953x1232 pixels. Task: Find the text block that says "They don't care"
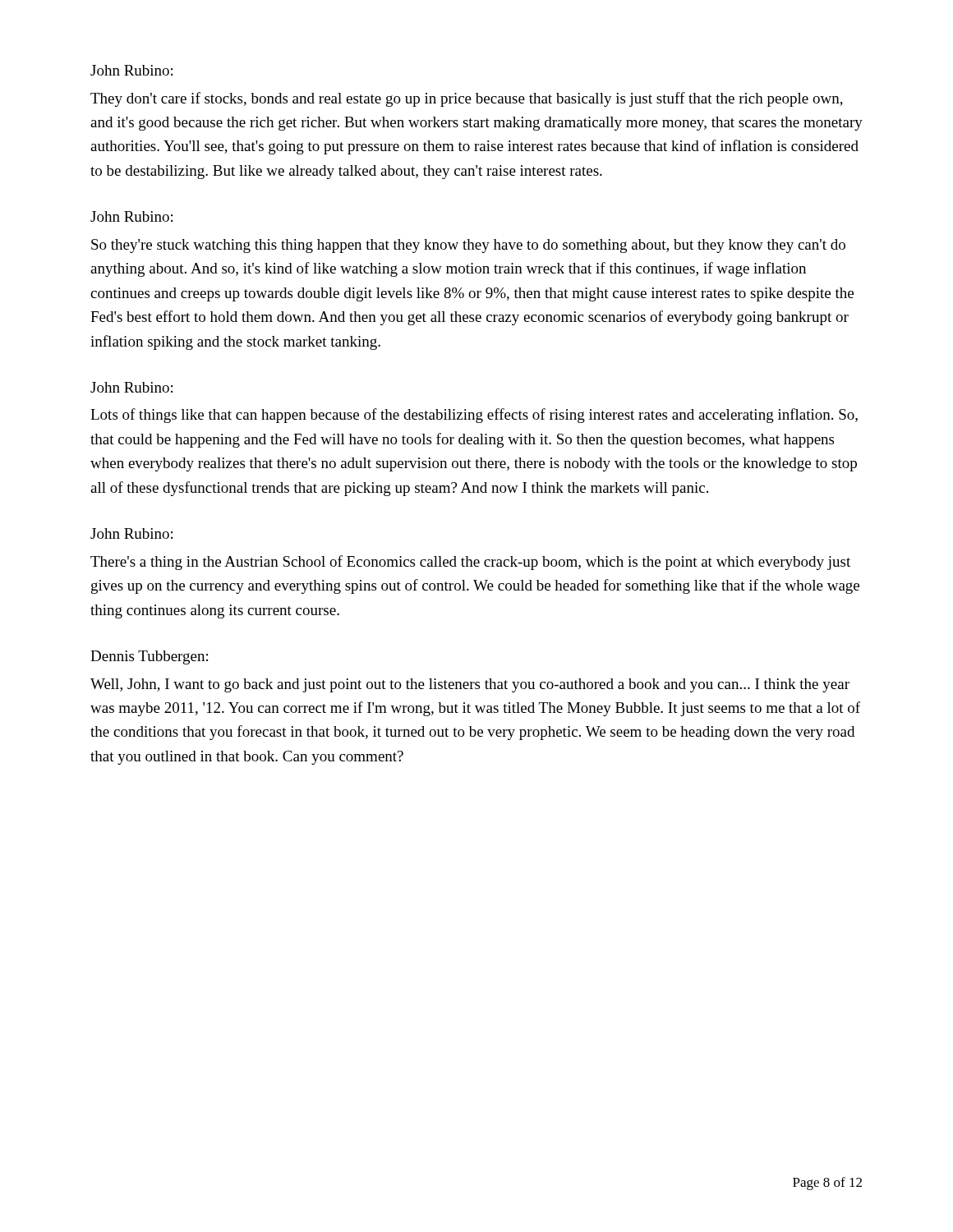click(476, 134)
